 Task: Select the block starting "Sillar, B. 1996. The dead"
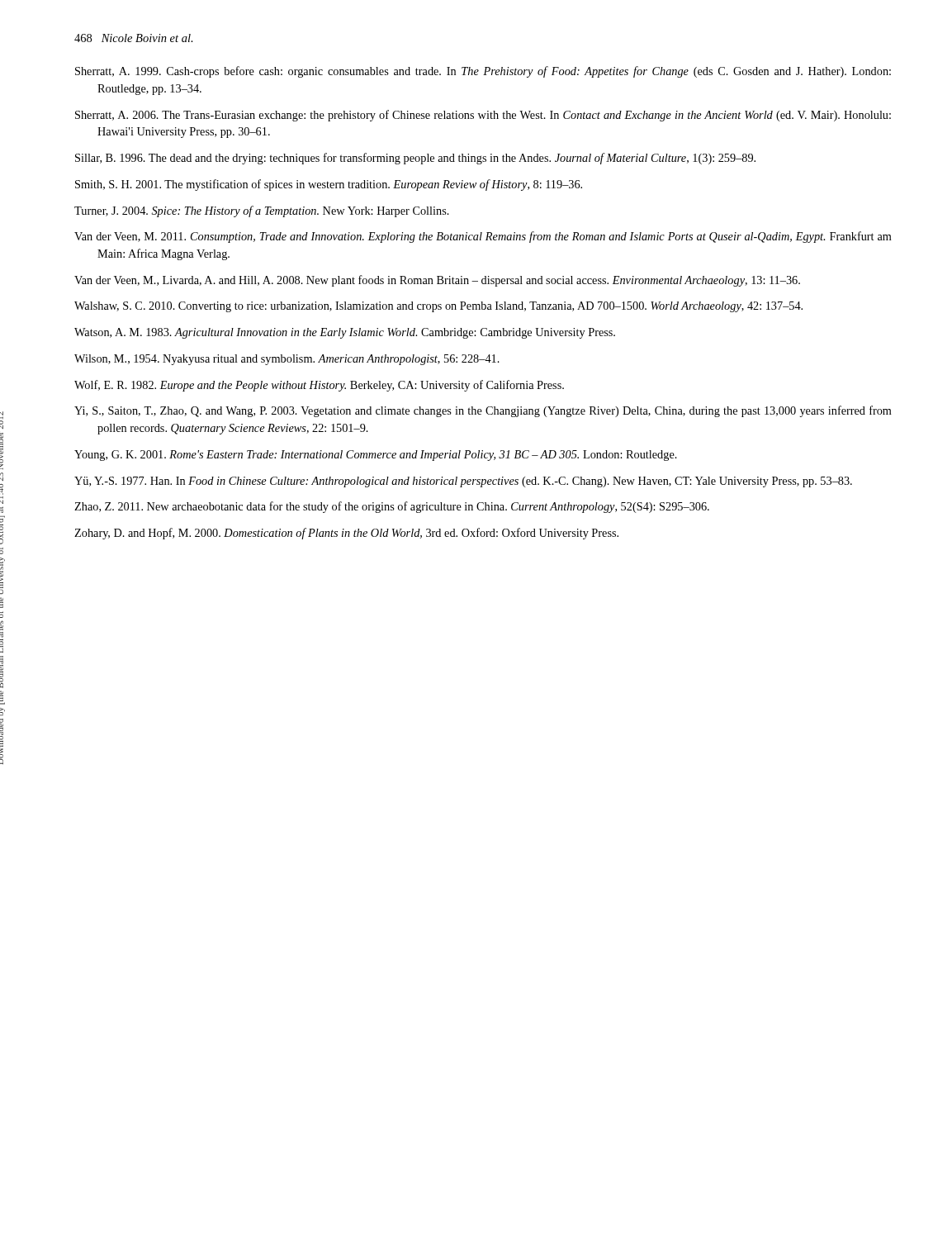pos(415,158)
